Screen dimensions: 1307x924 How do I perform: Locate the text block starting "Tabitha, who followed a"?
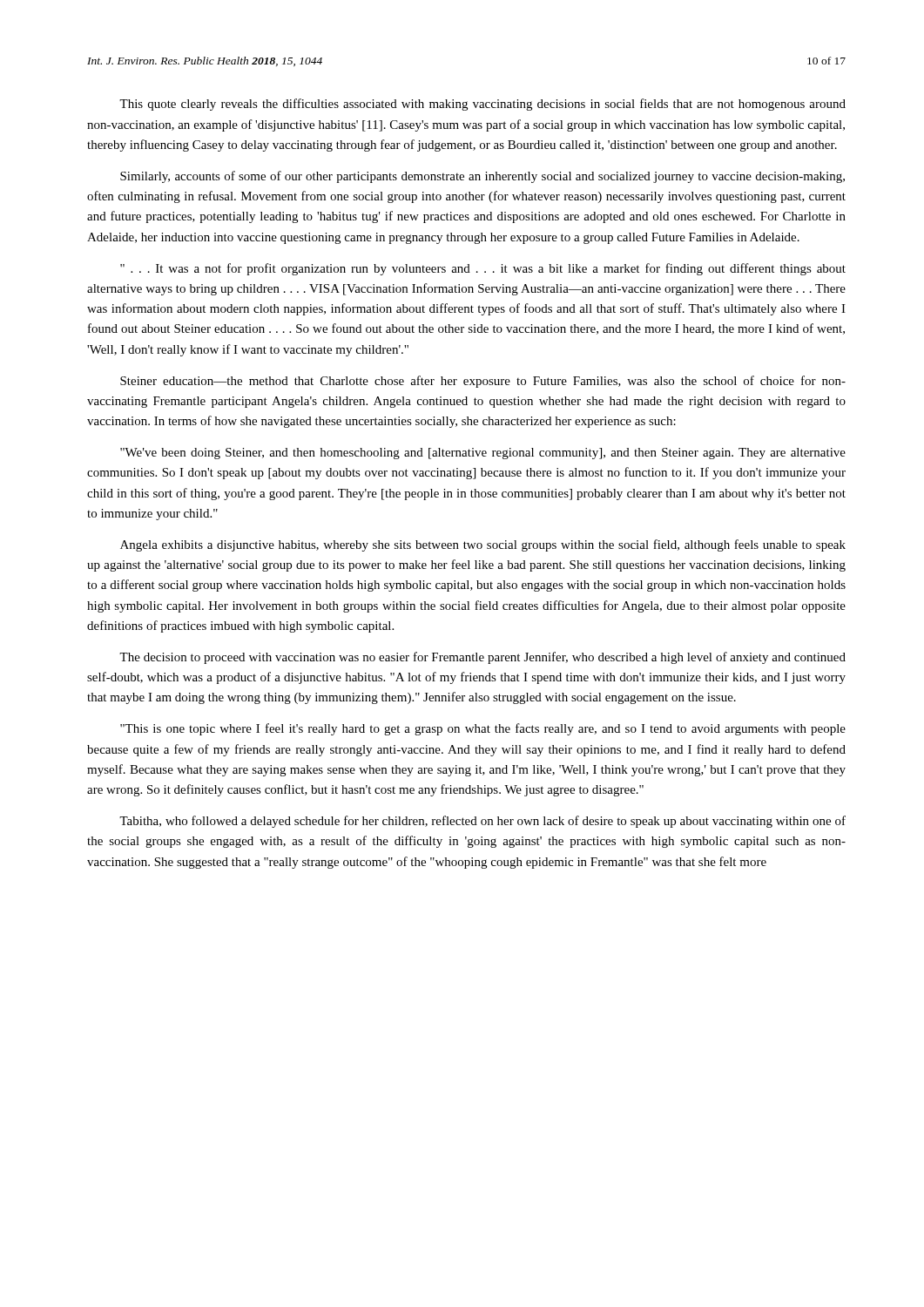[x=466, y=842]
